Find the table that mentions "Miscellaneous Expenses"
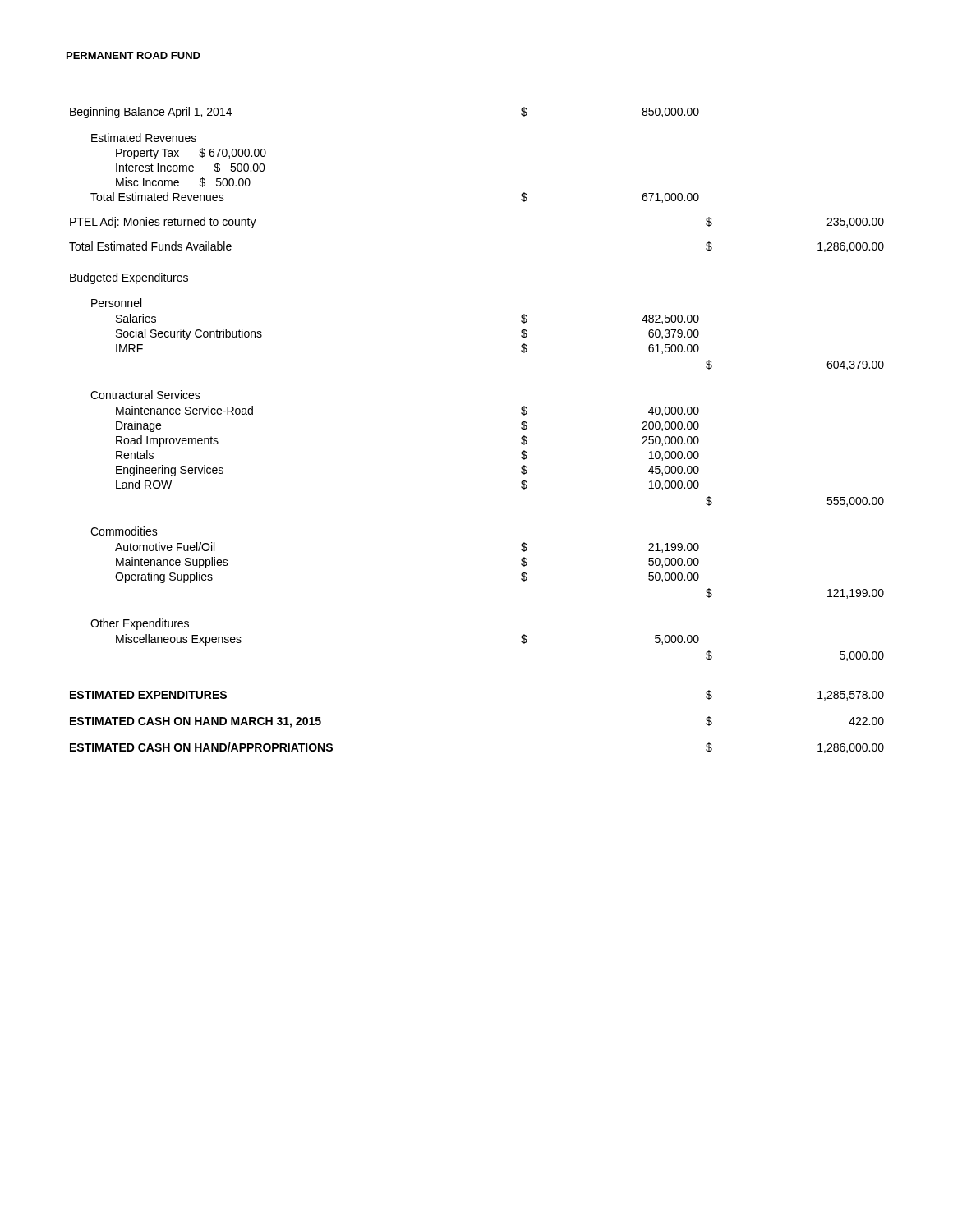Viewport: 953px width, 1232px height. pyautogui.click(x=476, y=430)
